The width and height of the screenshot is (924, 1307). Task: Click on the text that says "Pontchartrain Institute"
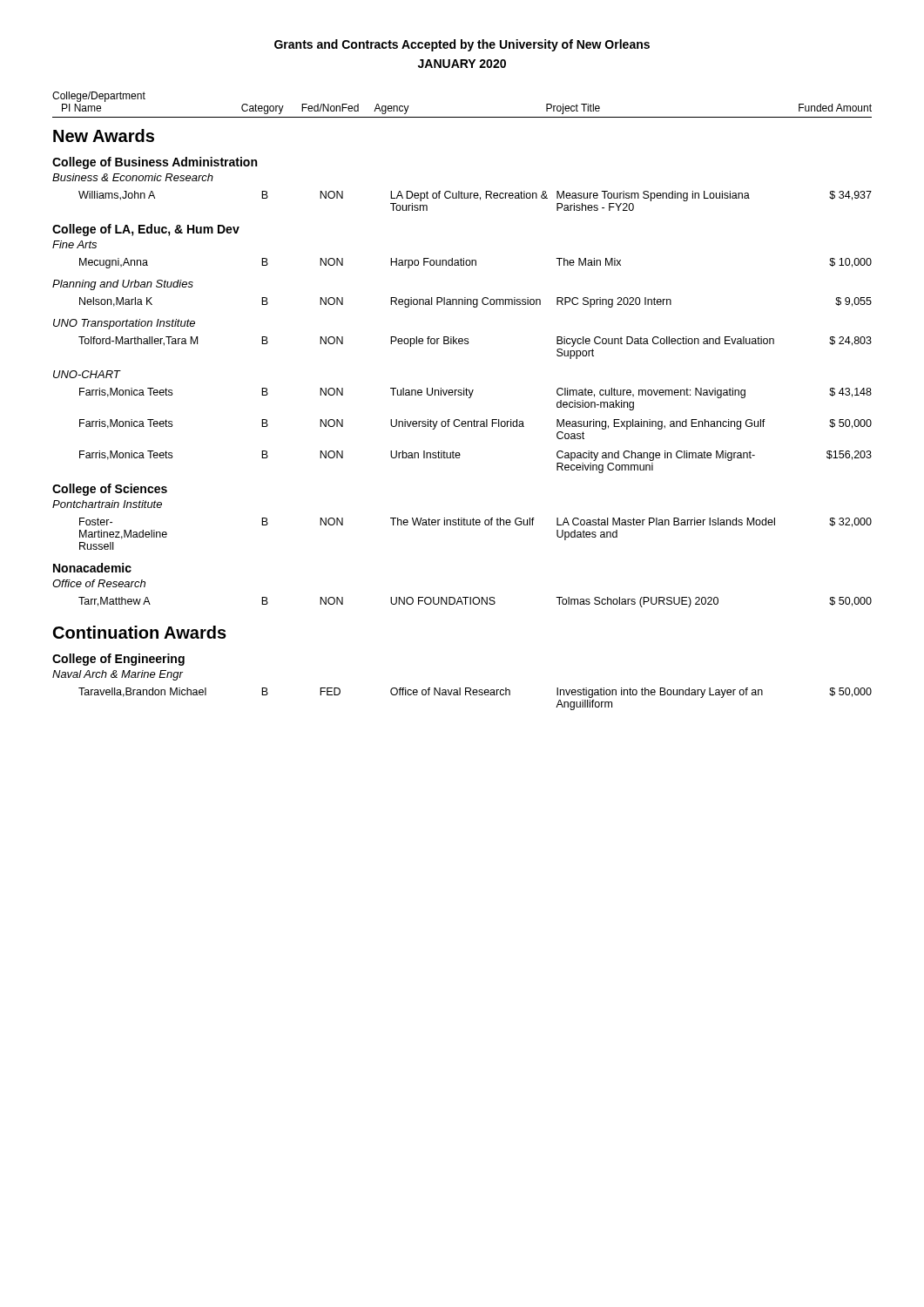[x=107, y=504]
